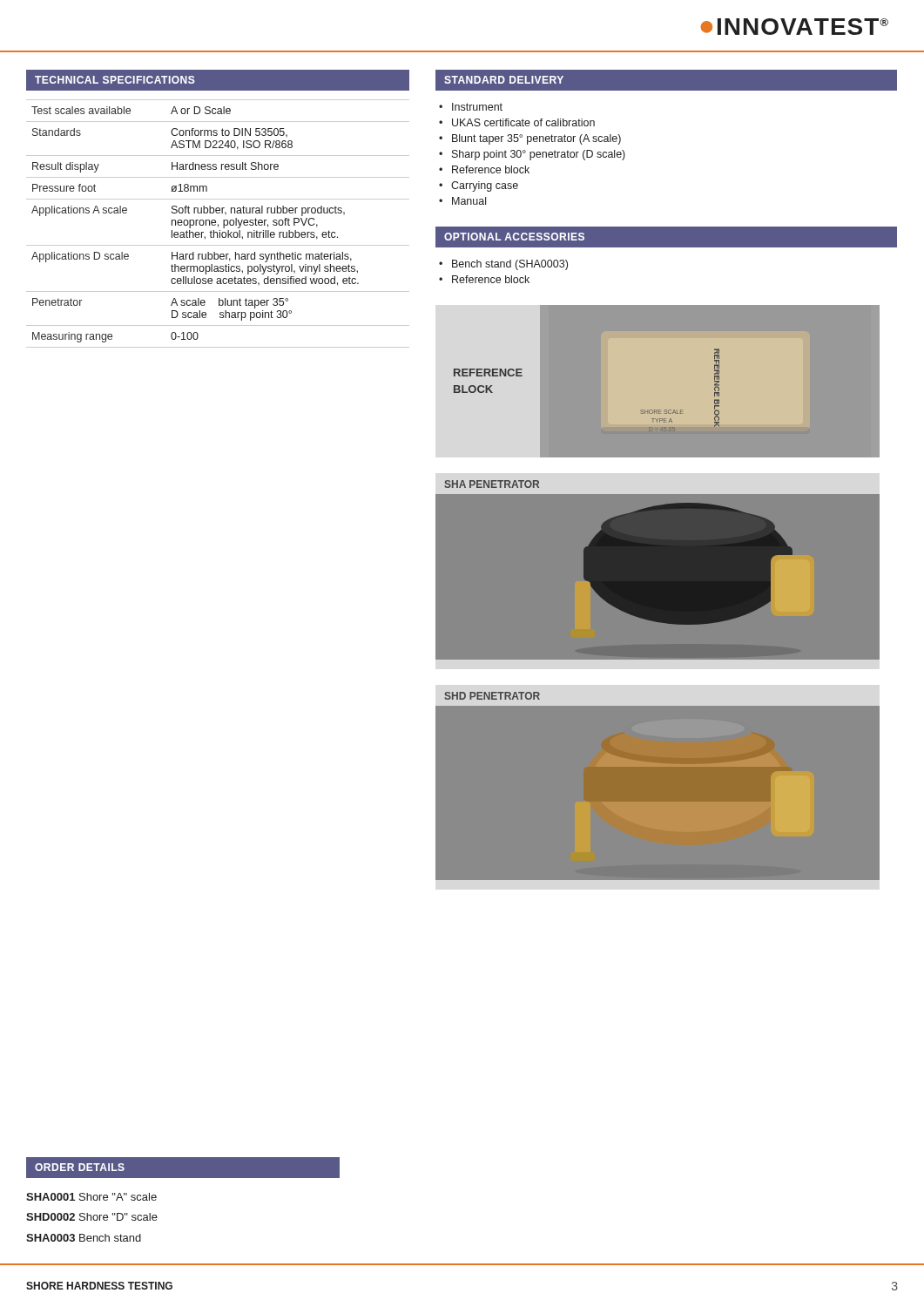Find the block on this page that starts "Sharp point 30° penetrator (D"
This screenshot has height=1307, width=924.
point(538,154)
